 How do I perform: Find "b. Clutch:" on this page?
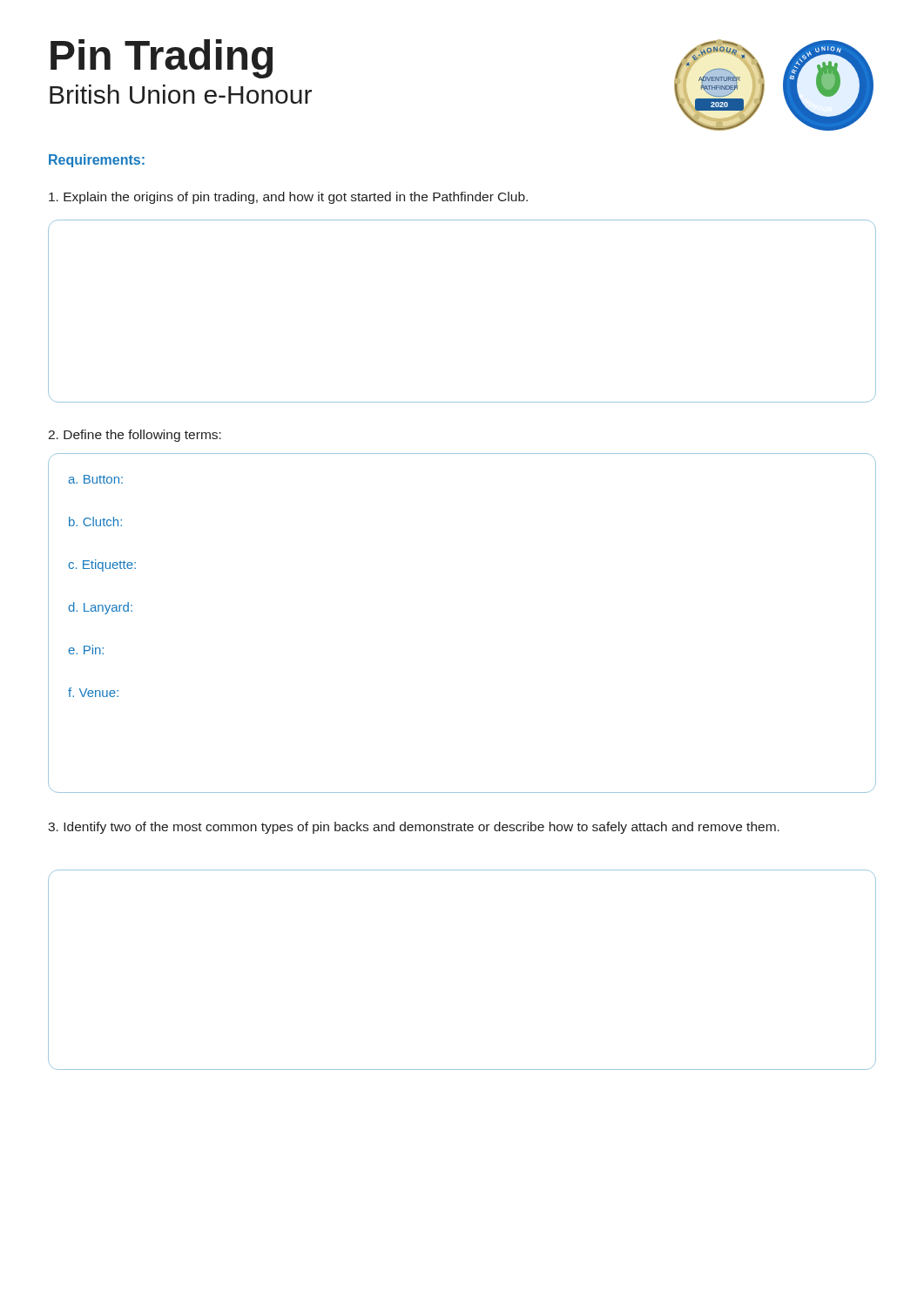coord(95,521)
